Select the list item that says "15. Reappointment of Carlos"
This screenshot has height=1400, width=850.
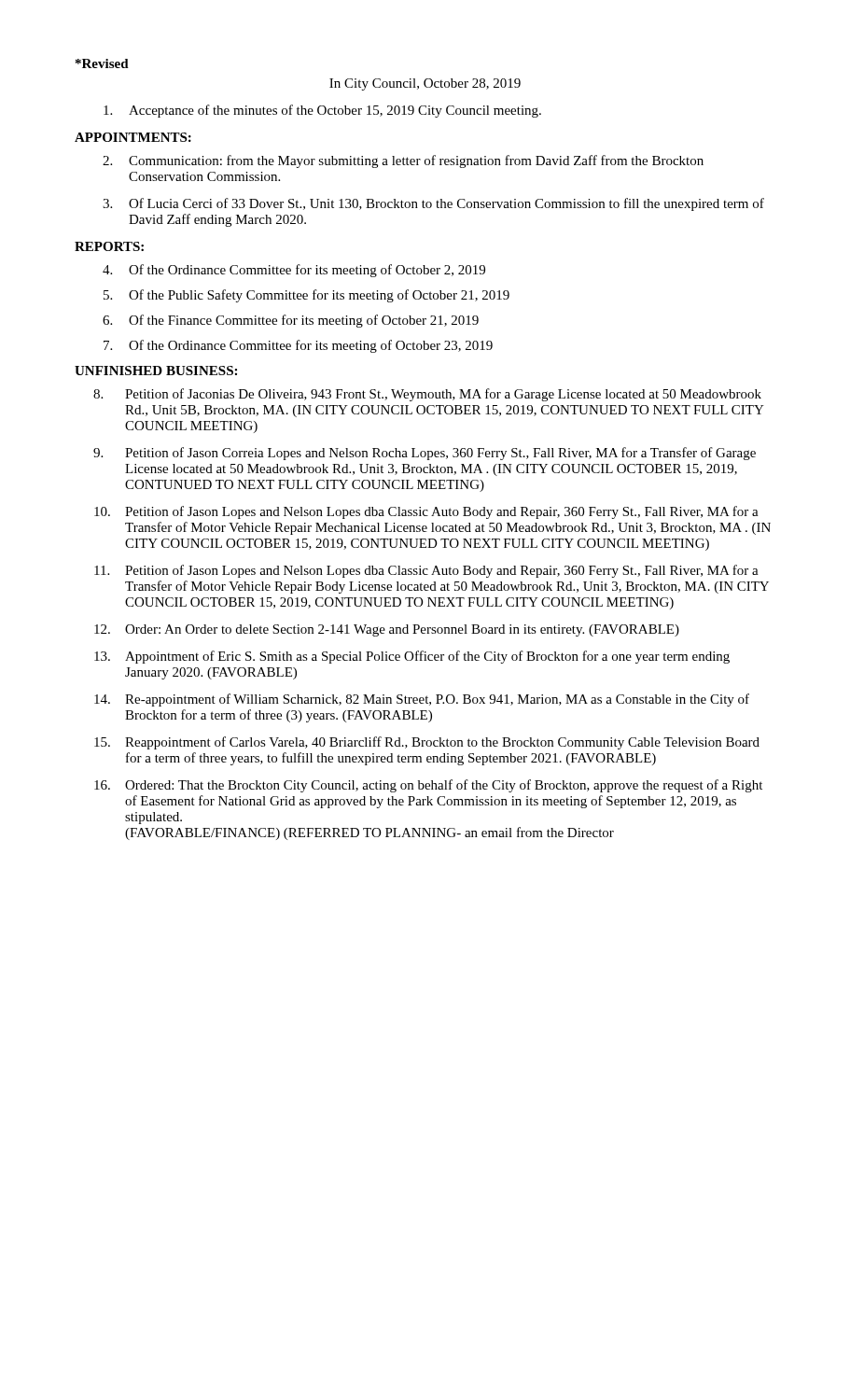click(x=434, y=750)
